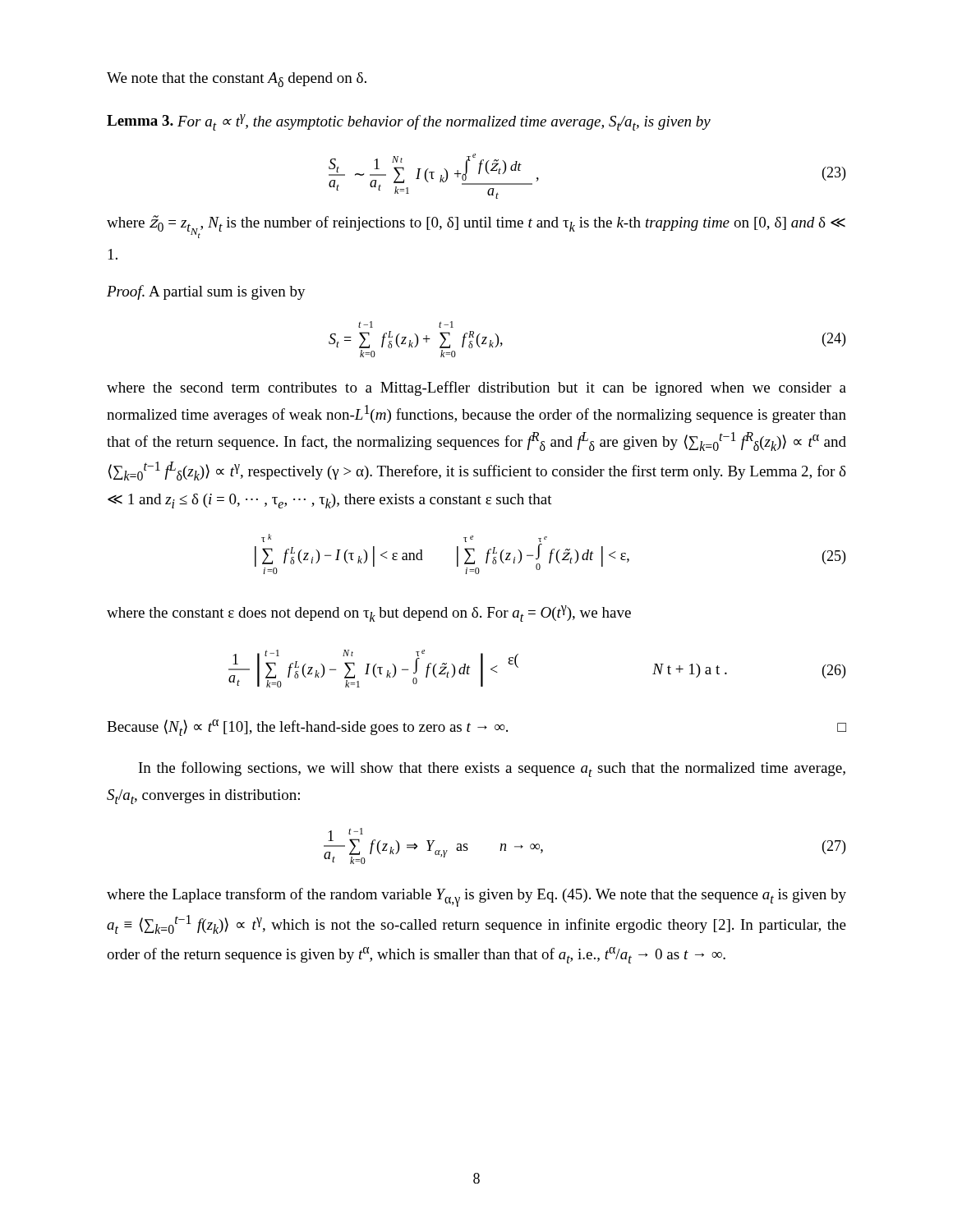
Task: Find the region starting "Lemma 3. For at ∝ tγ,"
Action: tap(409, 121)
